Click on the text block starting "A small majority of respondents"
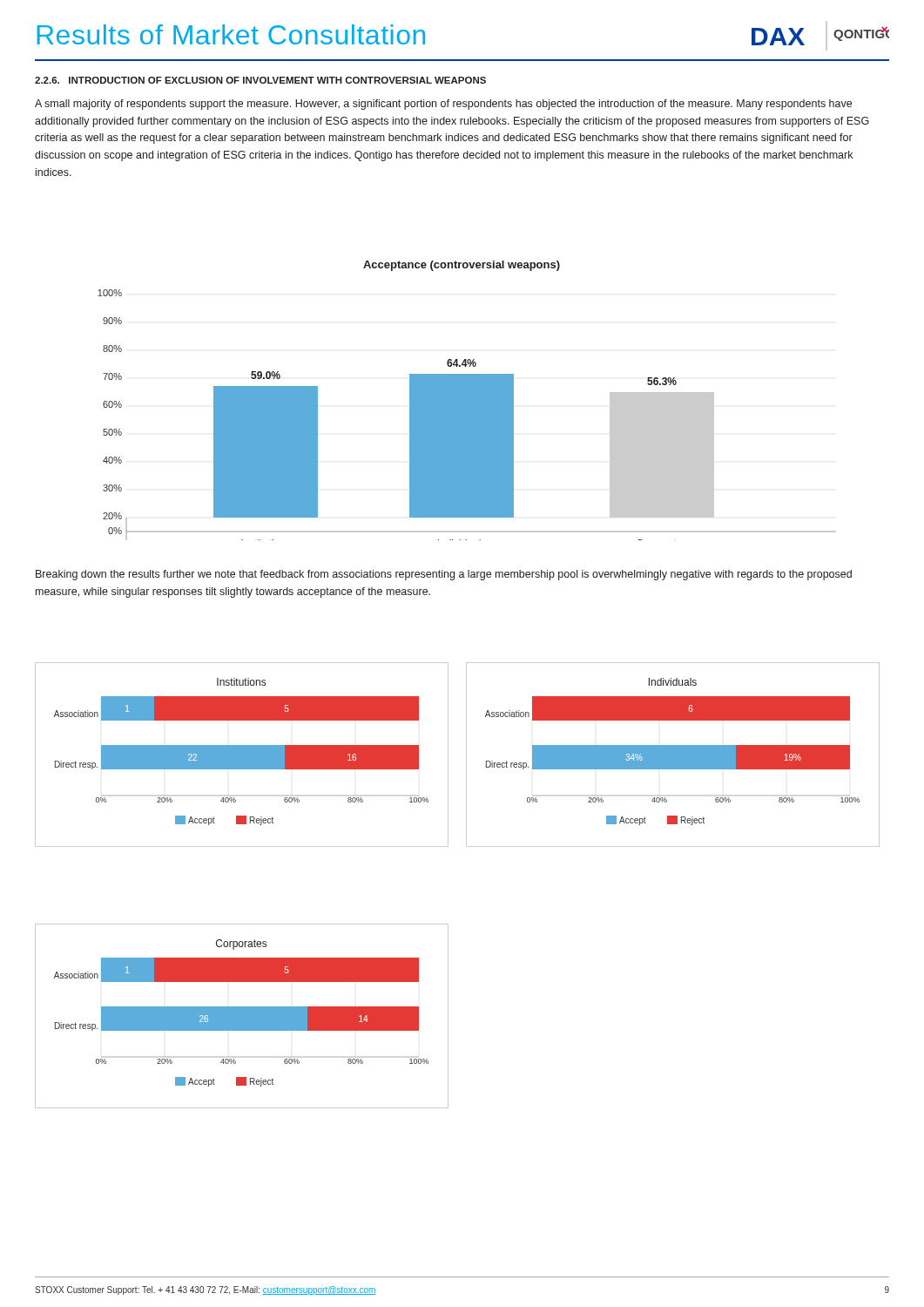The height and width of the screenshot is (1307, 924). [x=452, y=138]
